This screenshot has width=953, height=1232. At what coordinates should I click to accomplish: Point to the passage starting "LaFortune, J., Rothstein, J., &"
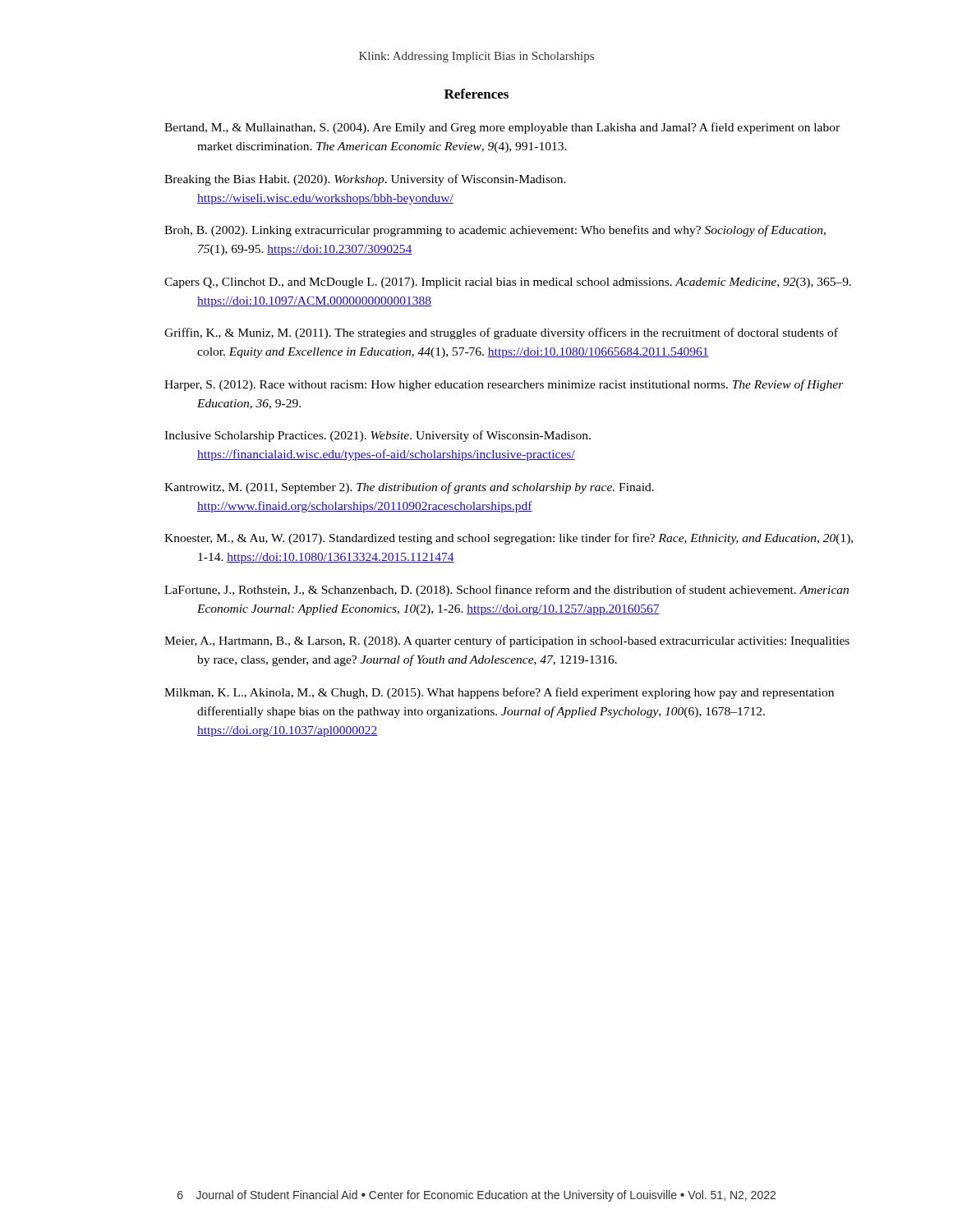tap(507, 598)
